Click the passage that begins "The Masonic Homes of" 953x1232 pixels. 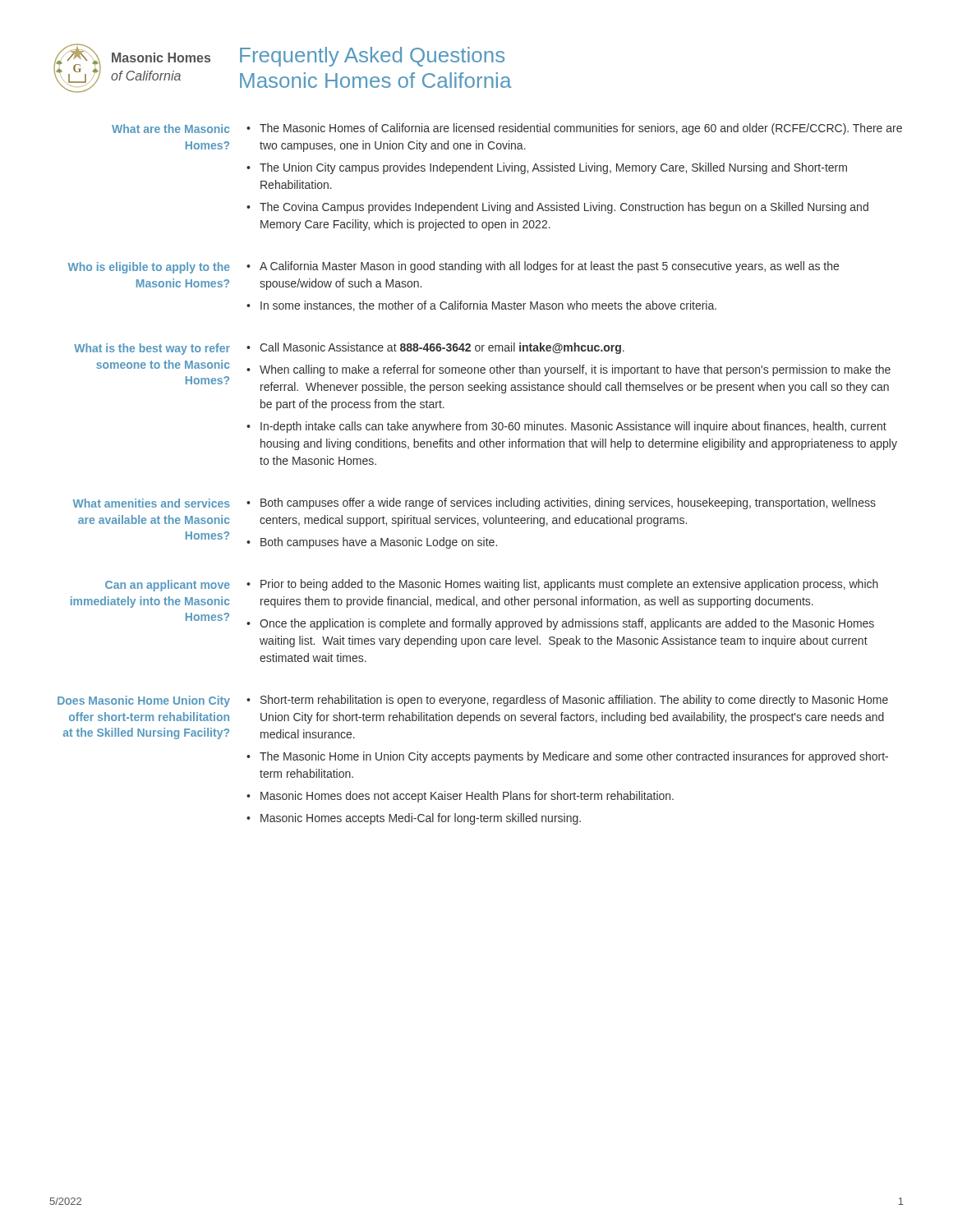(575, 137)
